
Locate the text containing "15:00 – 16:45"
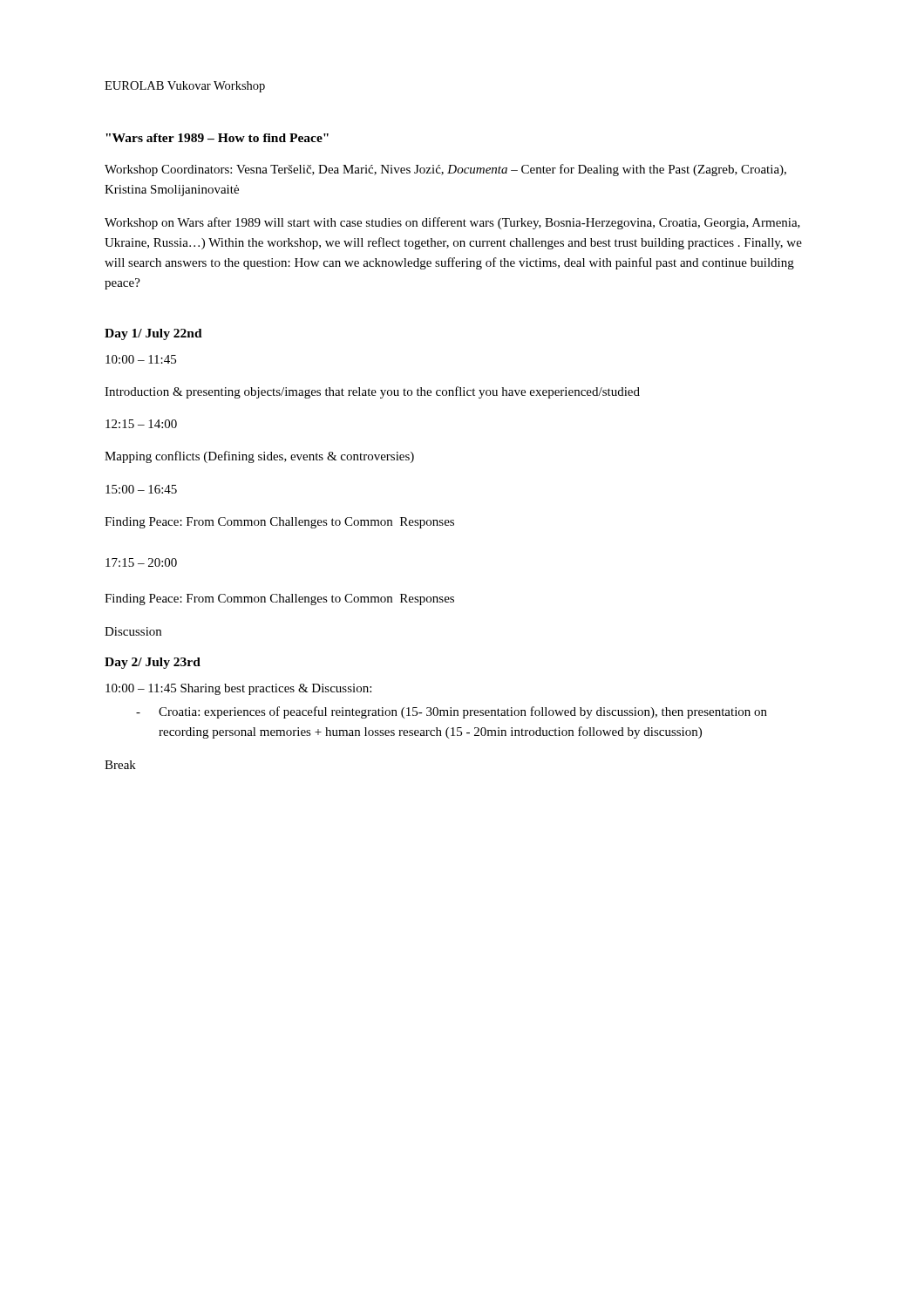coord(141,489)
